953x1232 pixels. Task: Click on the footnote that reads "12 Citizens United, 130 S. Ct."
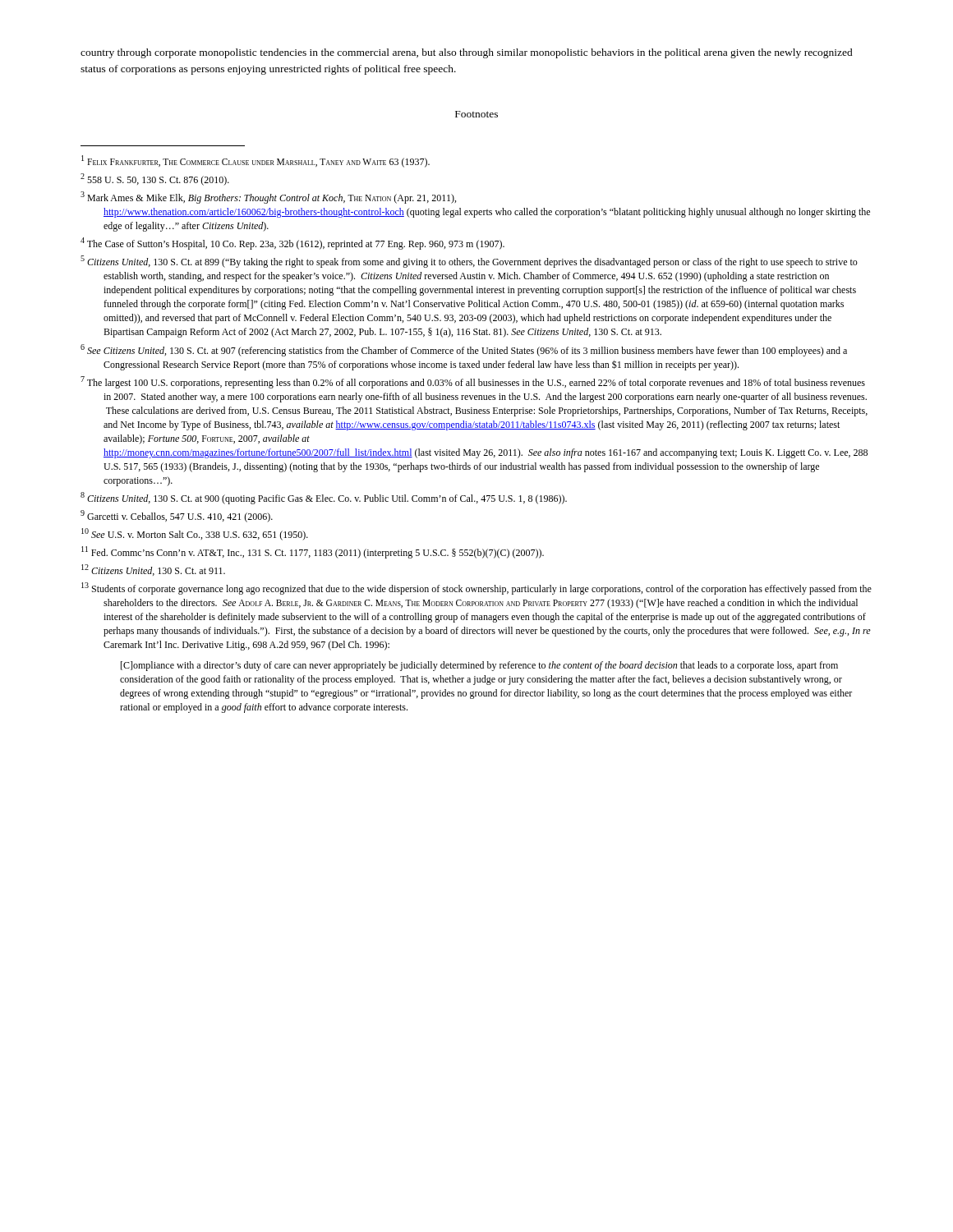click(x=153, y=570)
